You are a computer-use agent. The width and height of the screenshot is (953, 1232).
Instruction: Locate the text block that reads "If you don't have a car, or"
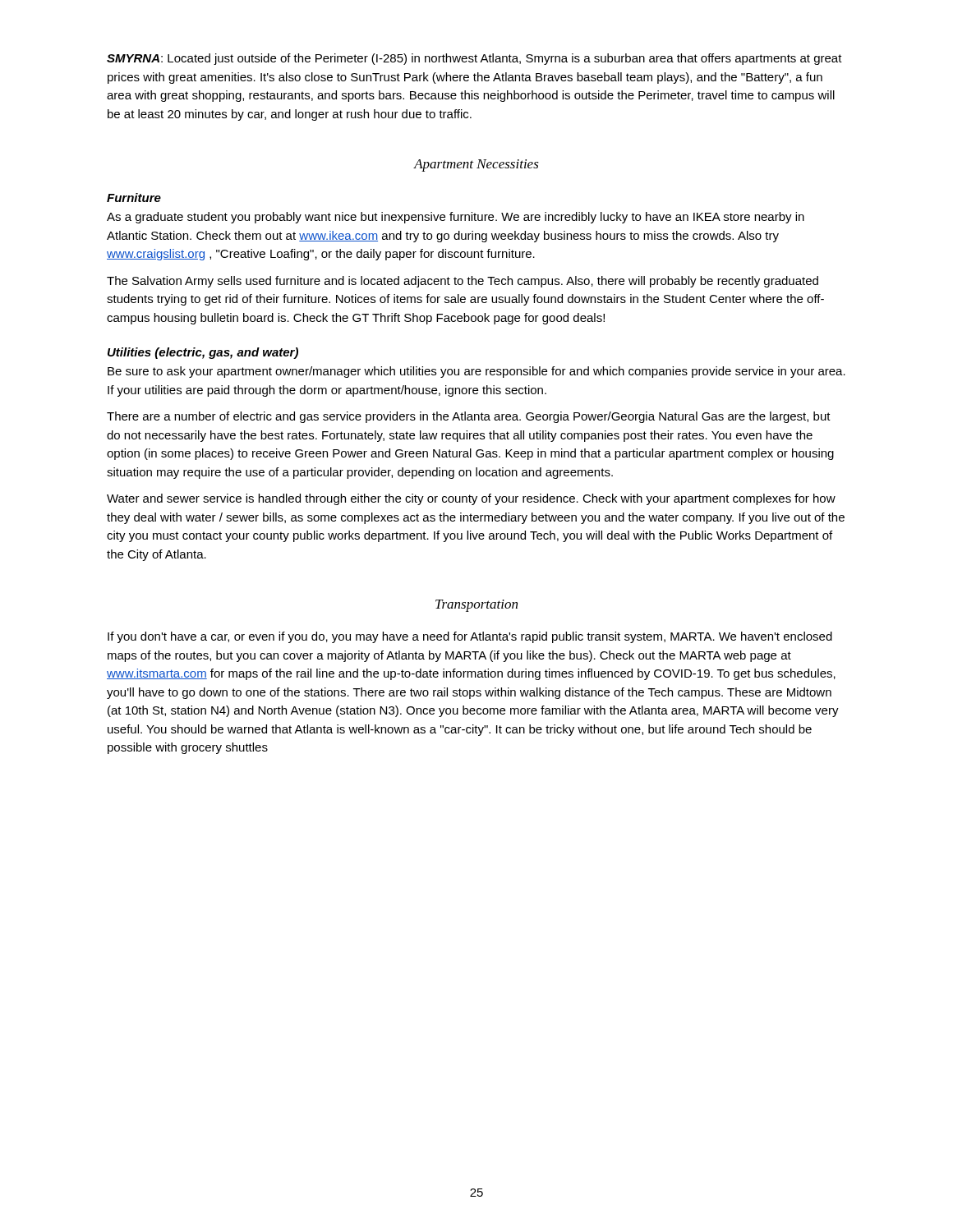(x=476, y=692)
